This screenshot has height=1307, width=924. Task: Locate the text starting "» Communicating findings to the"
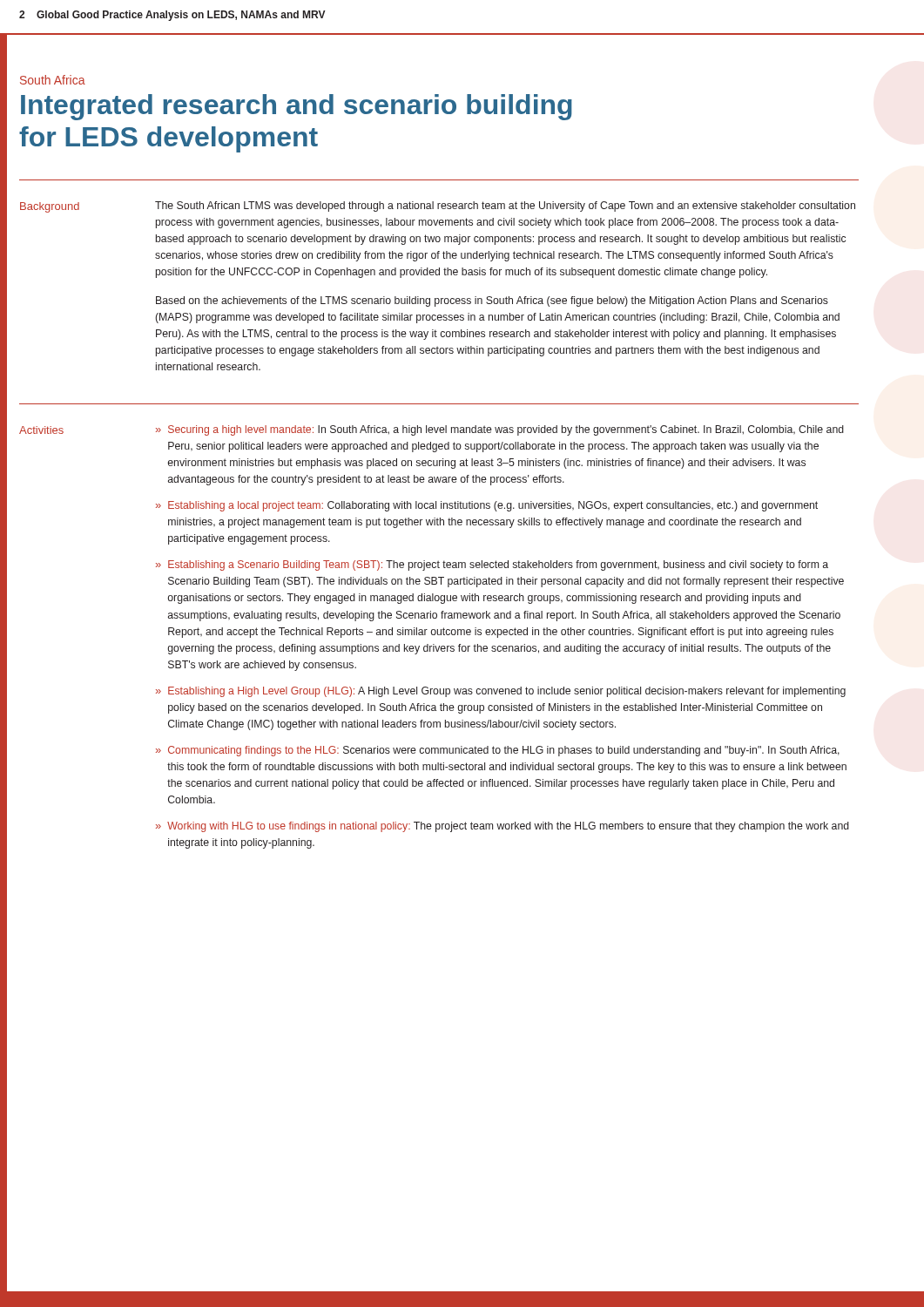tap(507, 775)
